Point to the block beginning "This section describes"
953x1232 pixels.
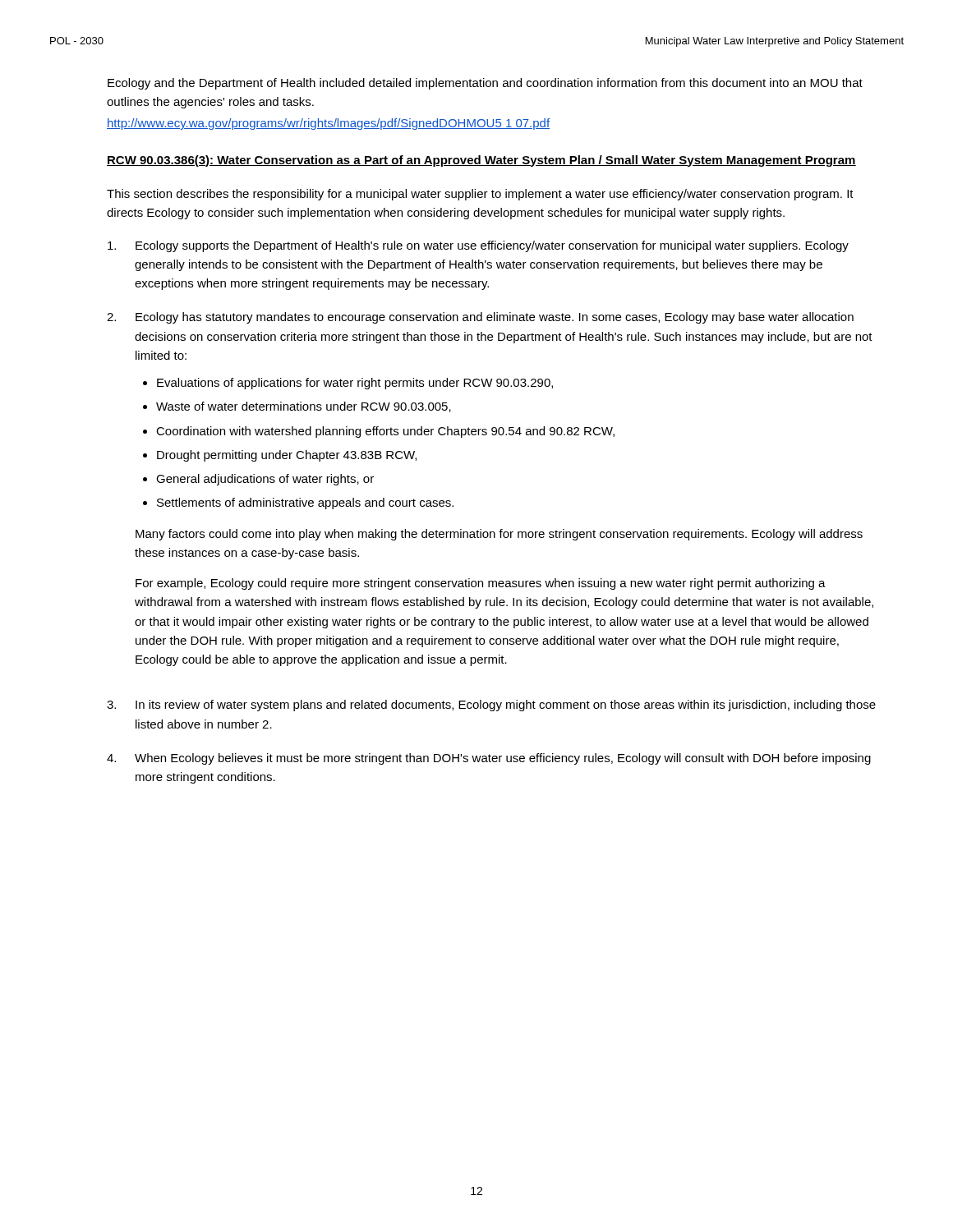coord(480,203)
